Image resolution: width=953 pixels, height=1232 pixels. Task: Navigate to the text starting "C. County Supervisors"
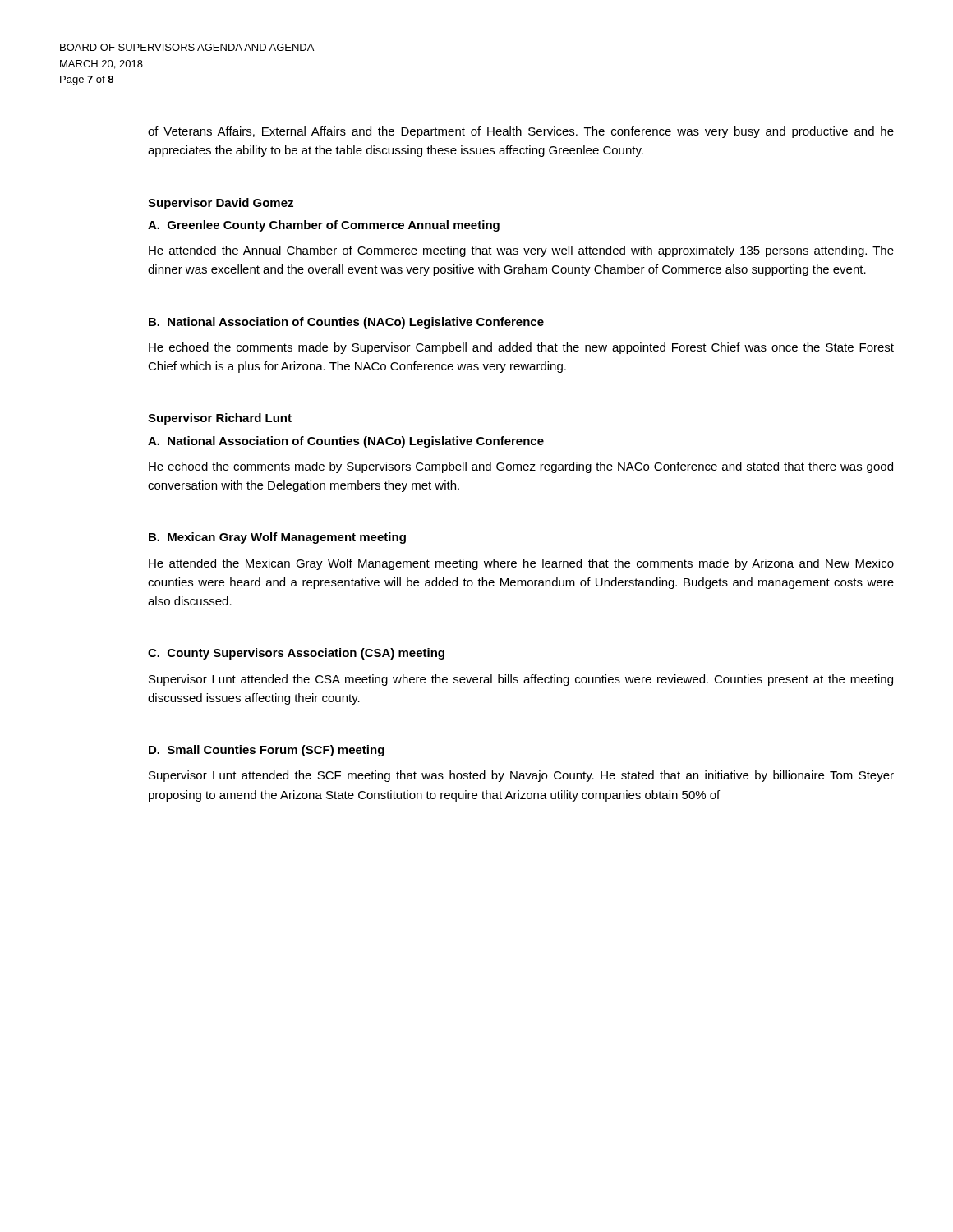tap(297, 653)
